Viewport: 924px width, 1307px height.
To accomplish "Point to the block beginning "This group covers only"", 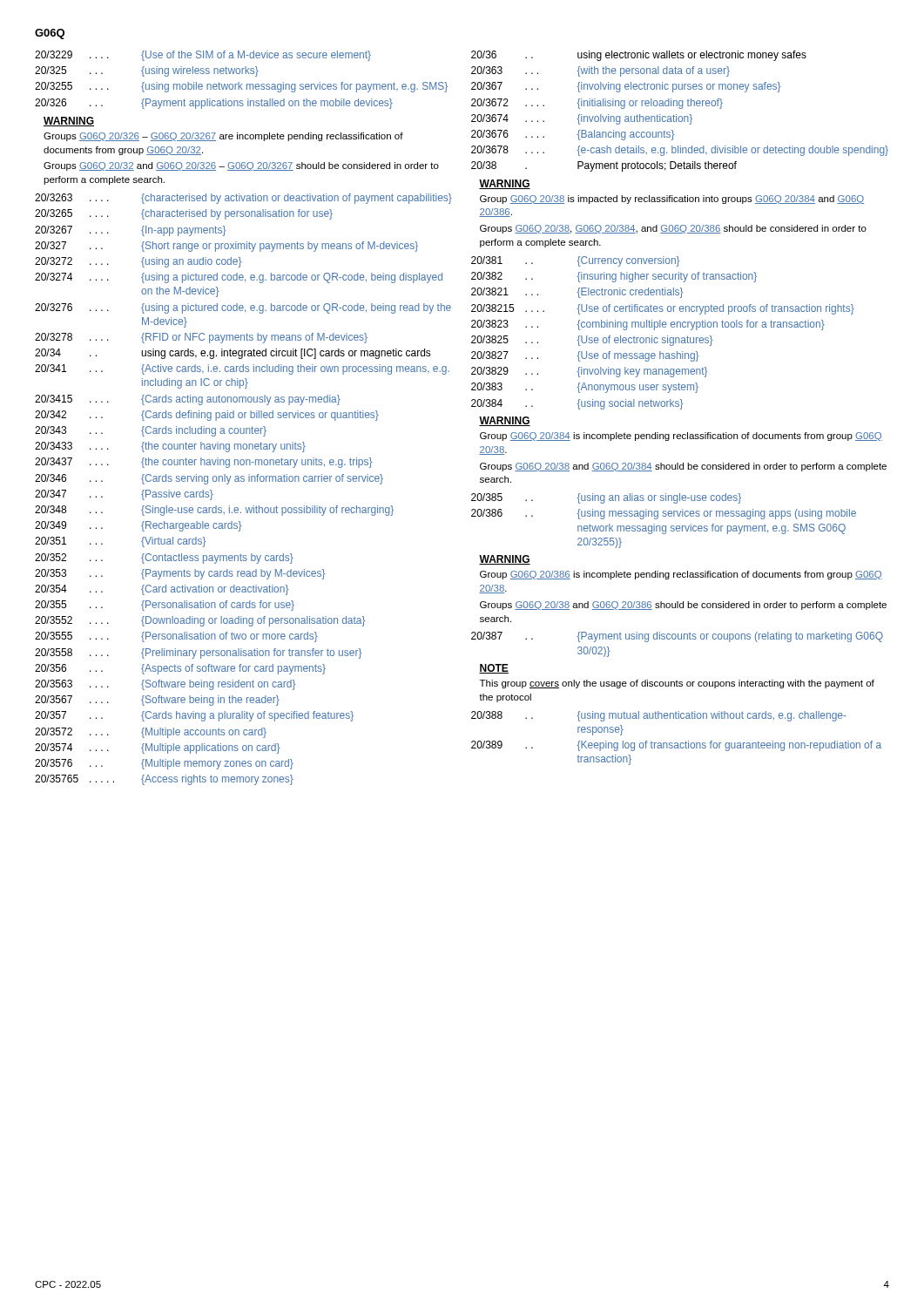I will point(677,690).
